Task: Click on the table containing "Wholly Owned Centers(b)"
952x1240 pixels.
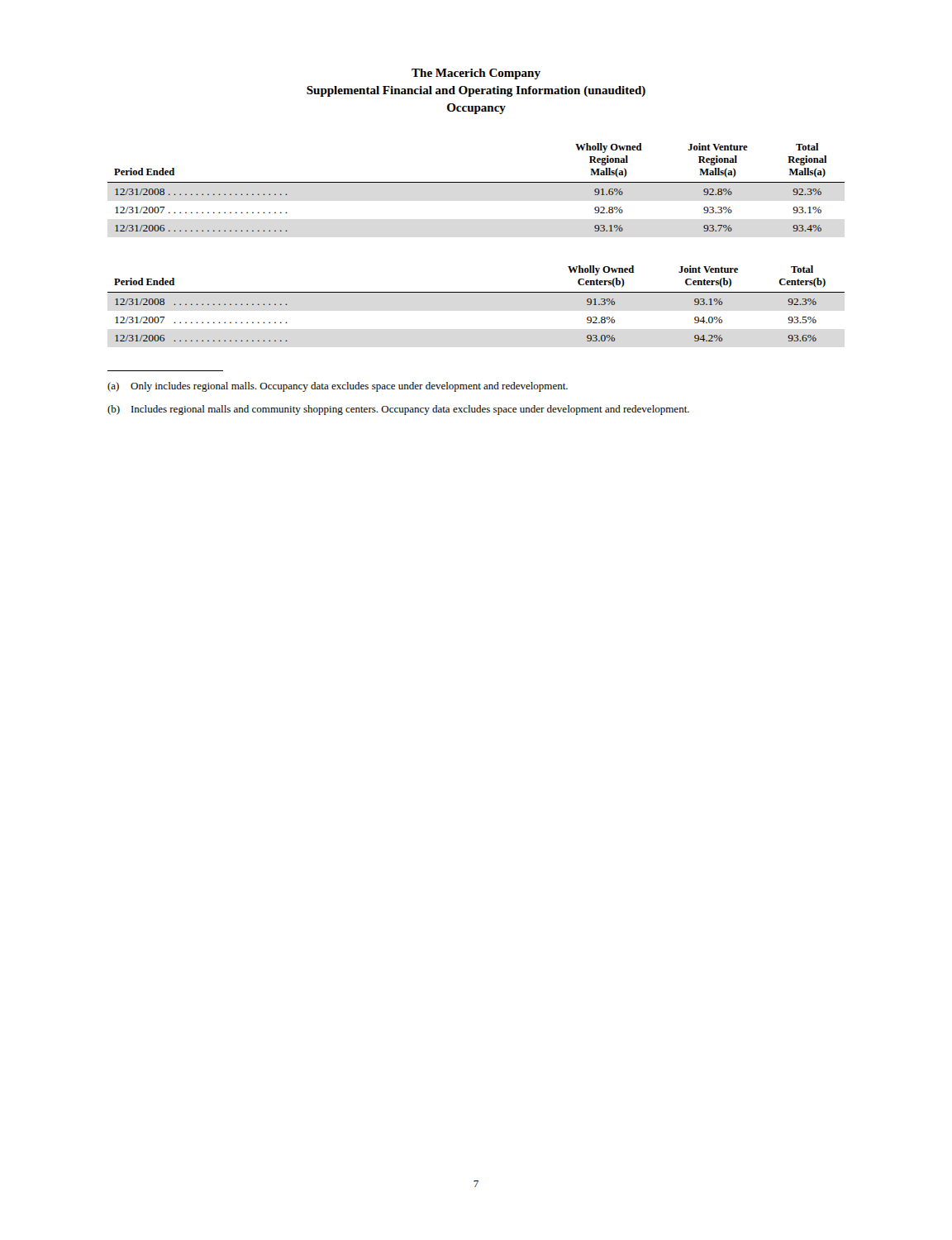Action: 476,304
